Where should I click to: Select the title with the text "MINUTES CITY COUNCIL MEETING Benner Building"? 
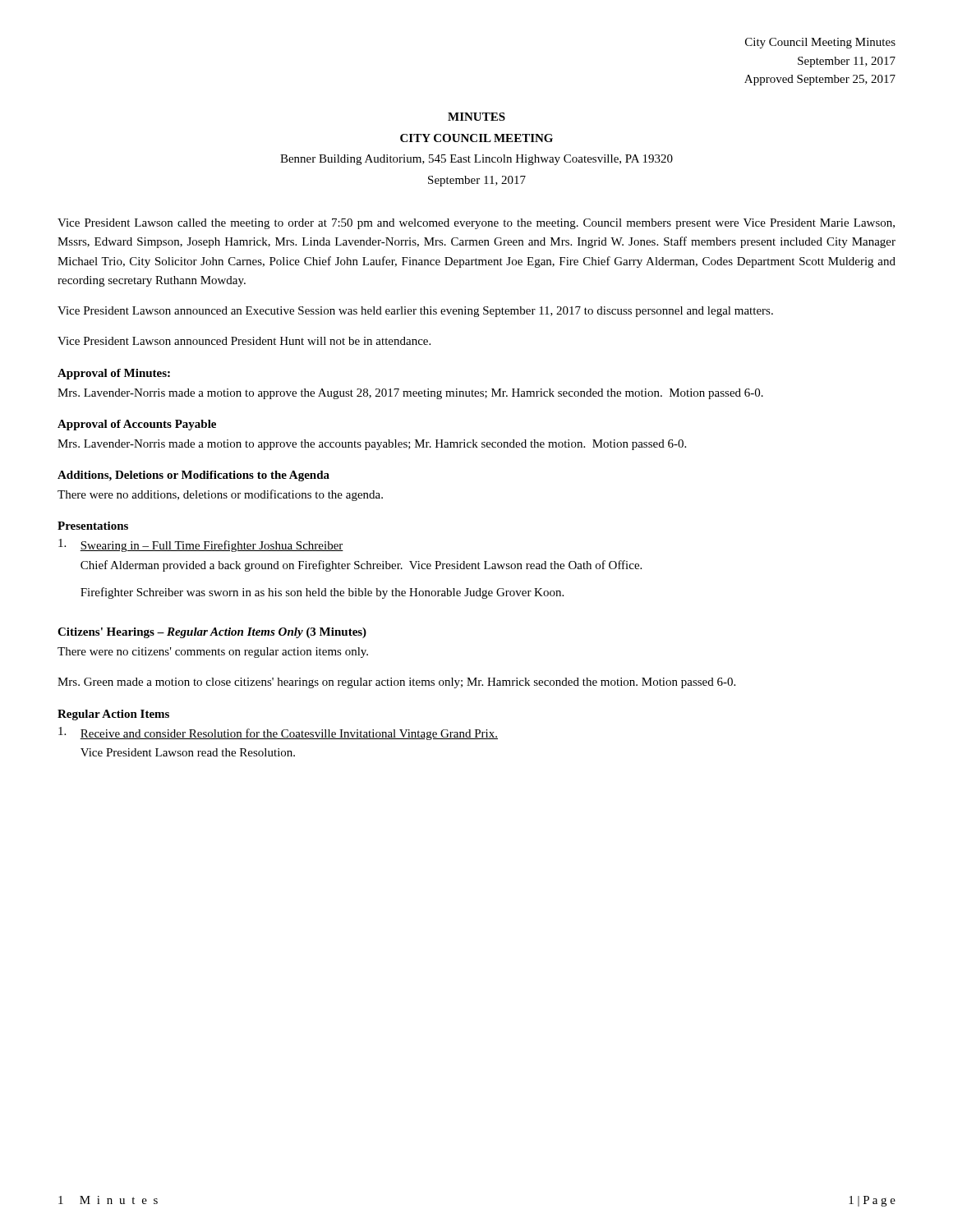coord(476,148)
